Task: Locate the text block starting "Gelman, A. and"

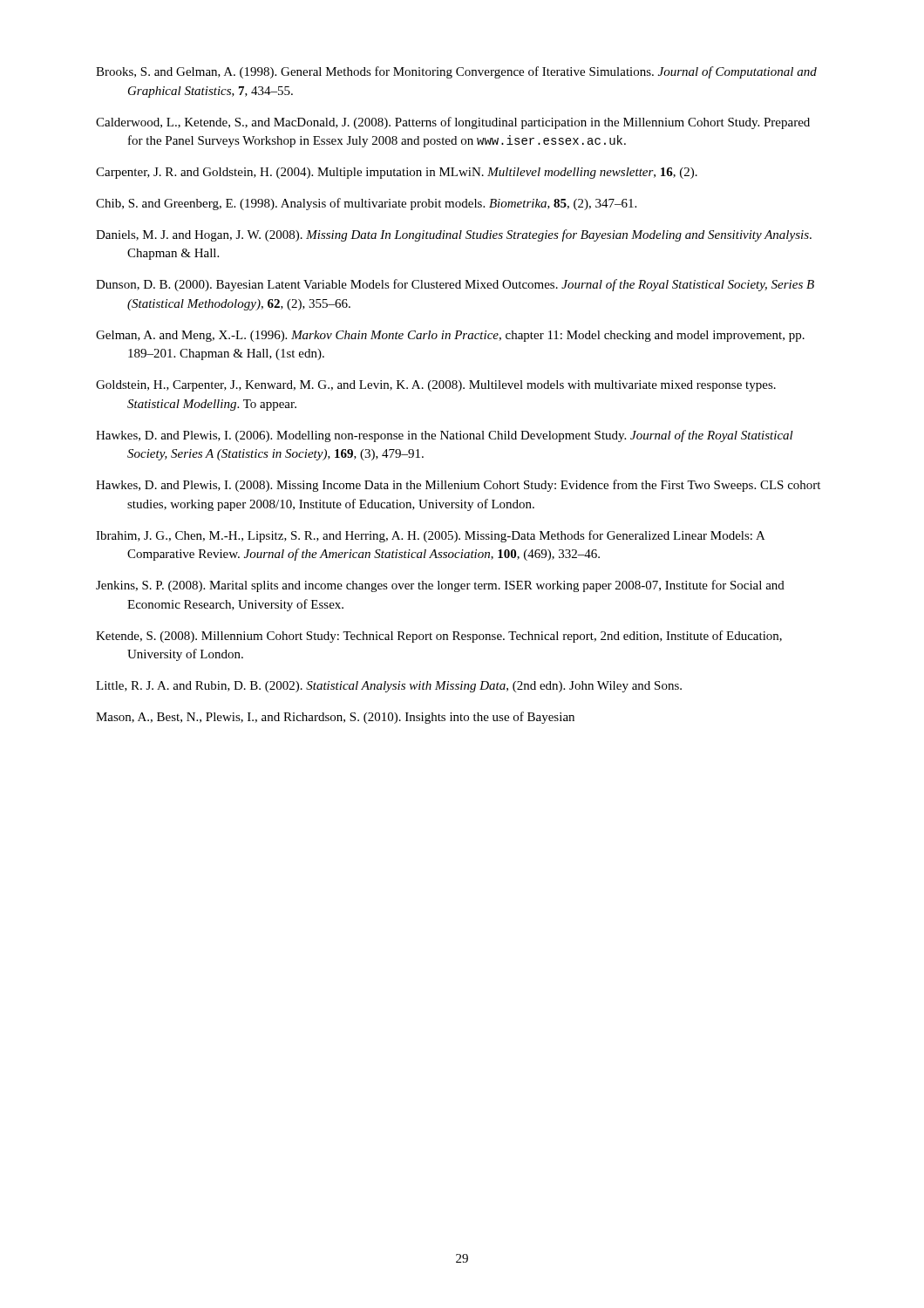Action: click(462, 345)
